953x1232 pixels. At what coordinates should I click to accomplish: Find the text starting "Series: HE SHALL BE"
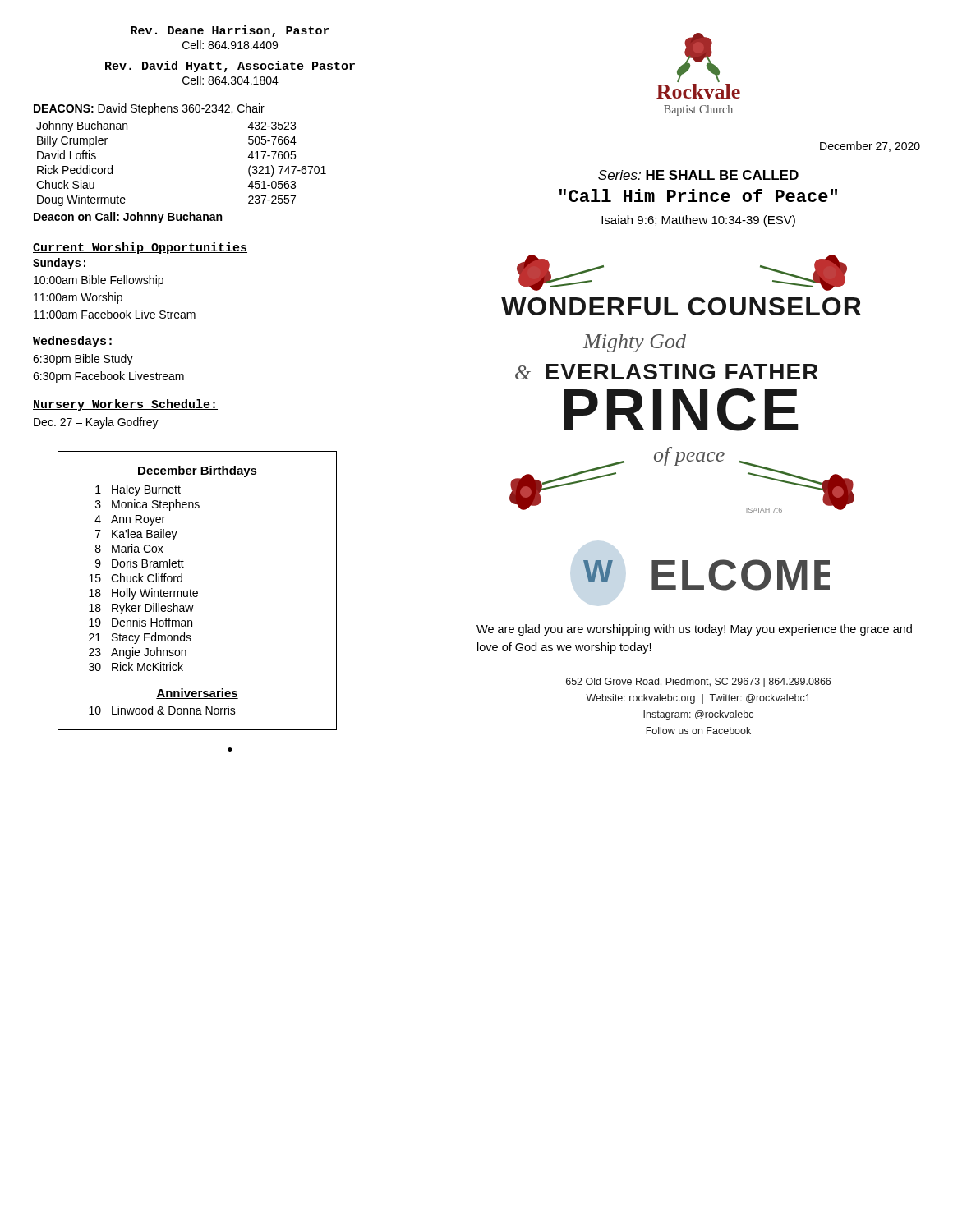click(x=698, y=175)
